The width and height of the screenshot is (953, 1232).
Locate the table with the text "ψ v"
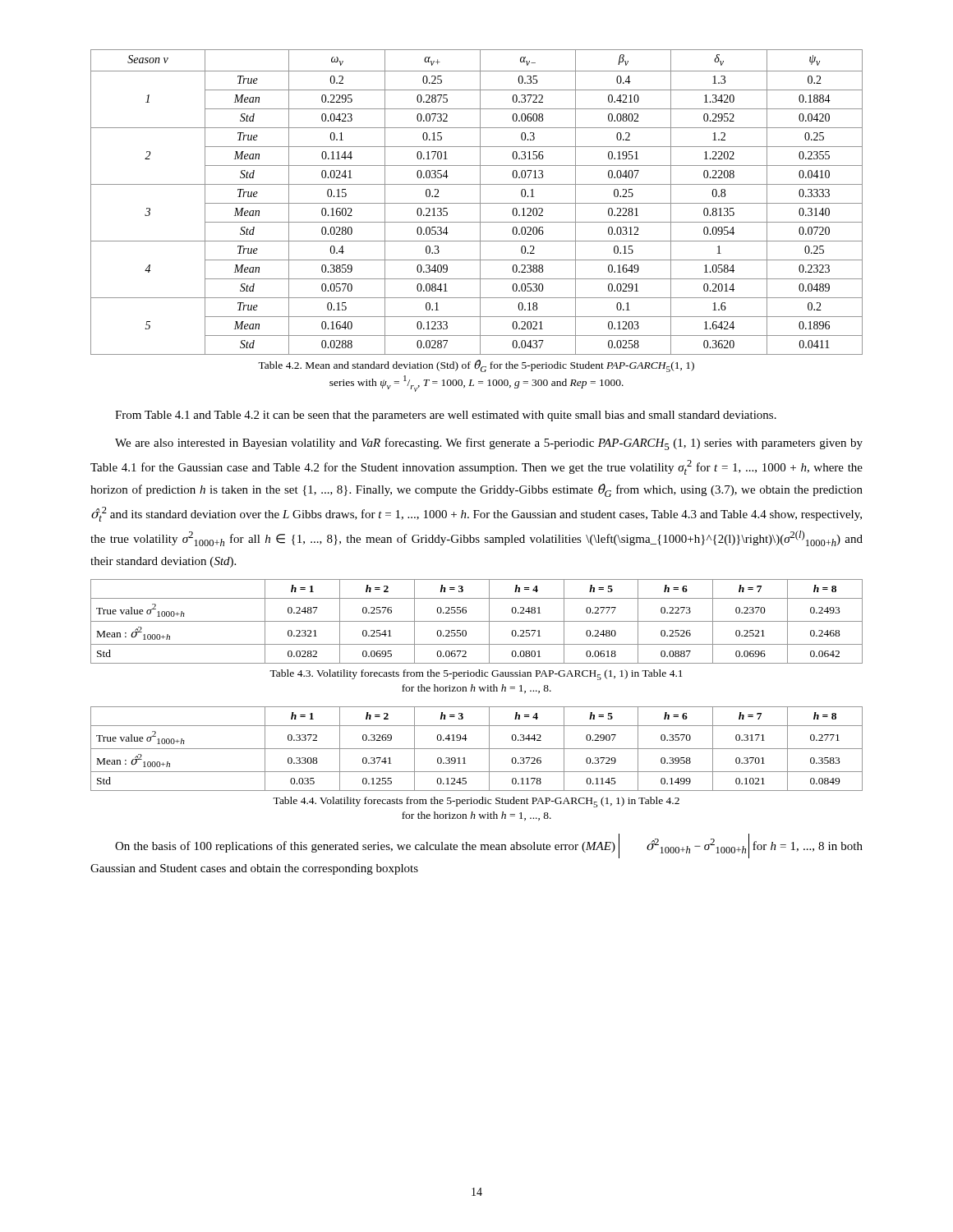click(x=476, y=202)
